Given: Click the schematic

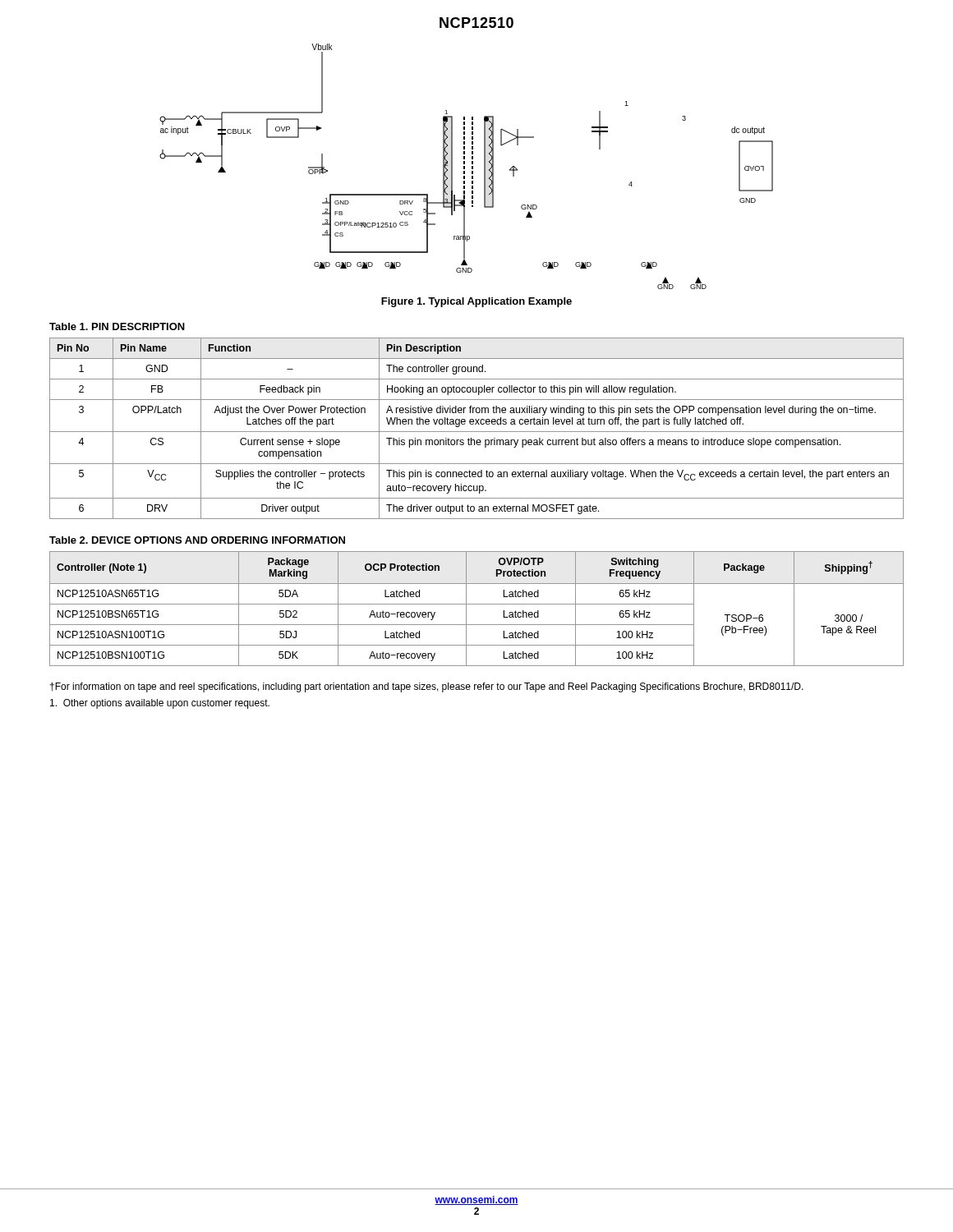Looking at the screenshot, I should pos(476,166).
